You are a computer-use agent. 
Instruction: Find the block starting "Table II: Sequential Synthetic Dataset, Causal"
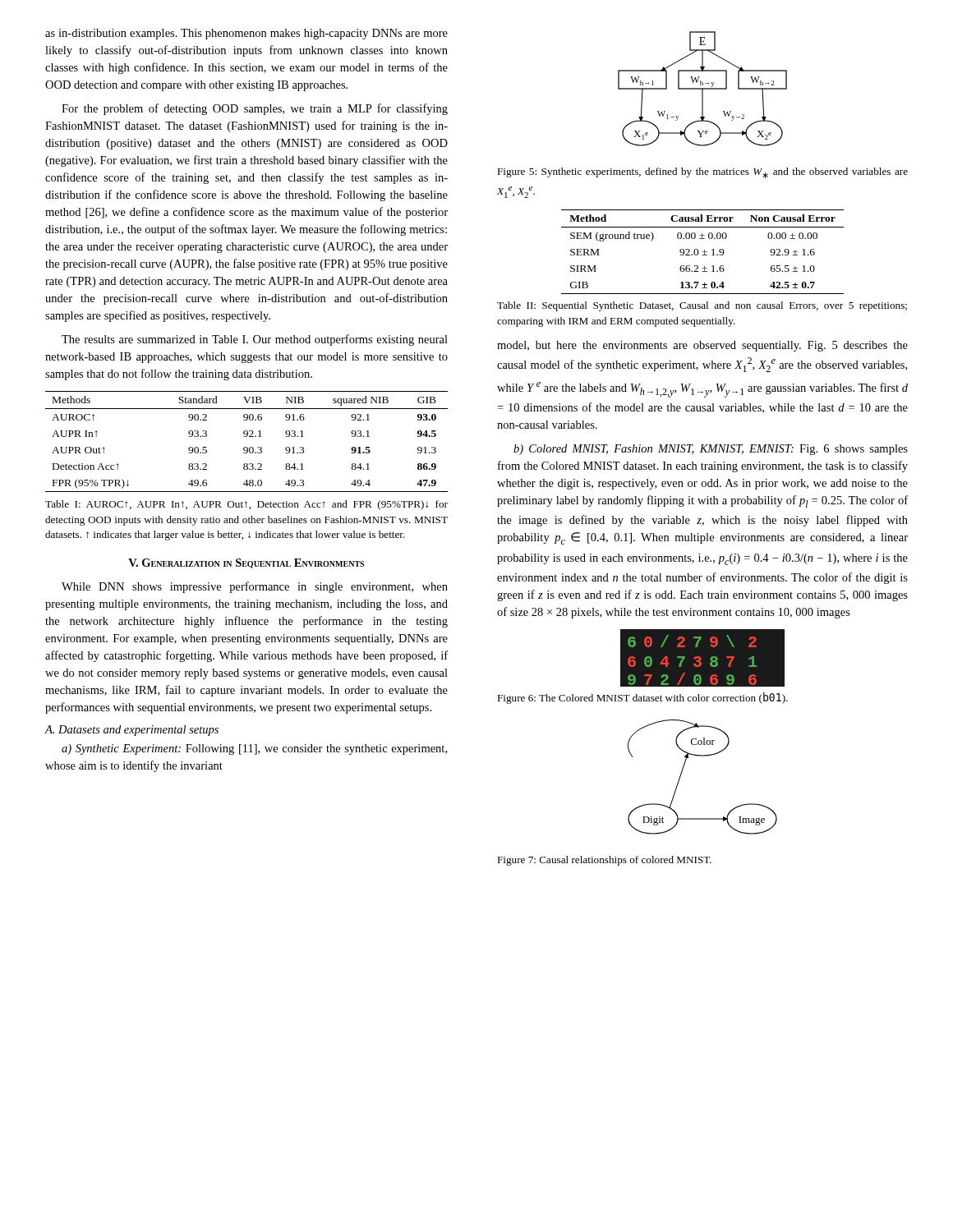[x=702, y=314]
